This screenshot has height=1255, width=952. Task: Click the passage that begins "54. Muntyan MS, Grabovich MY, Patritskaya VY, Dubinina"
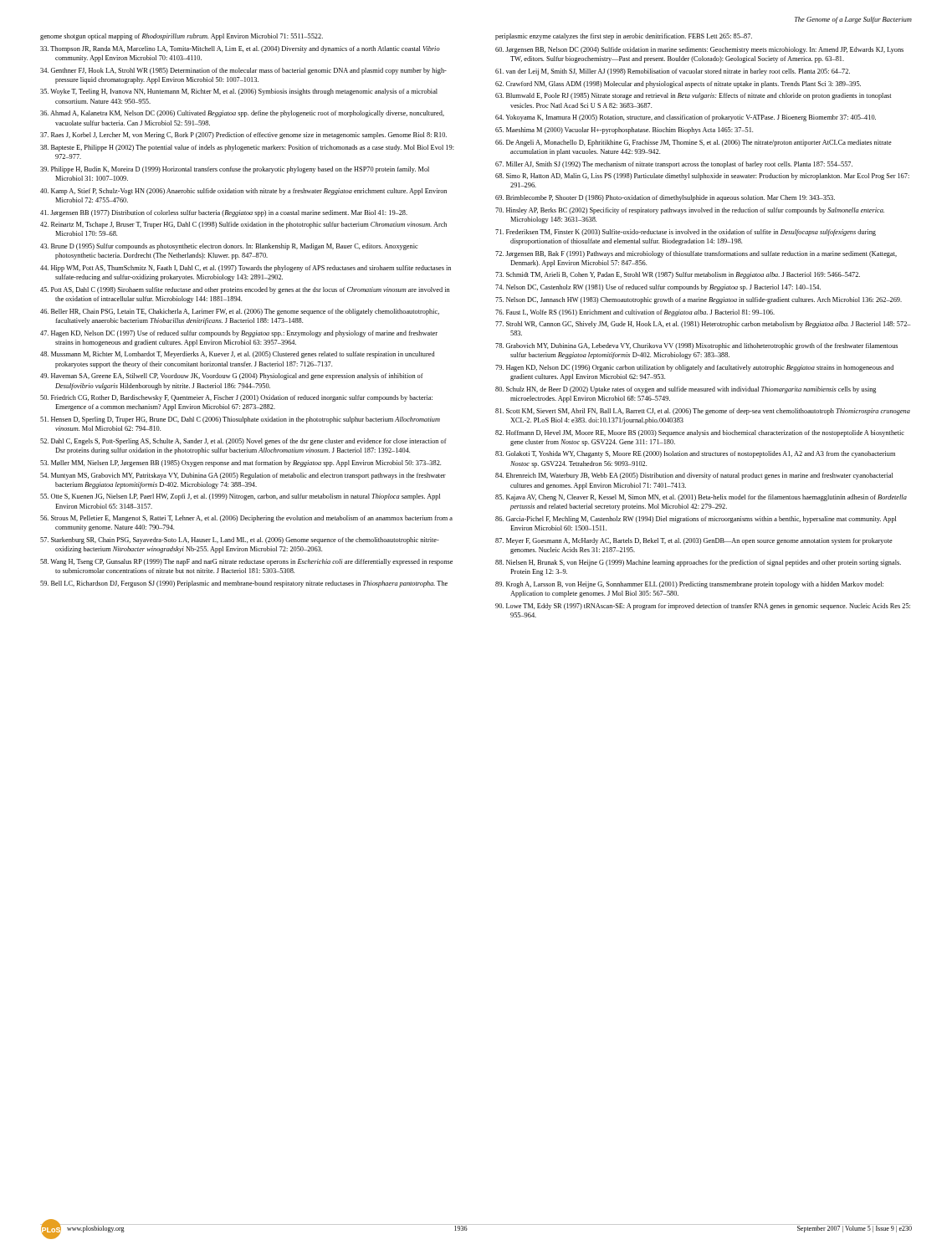pos(243,480)
